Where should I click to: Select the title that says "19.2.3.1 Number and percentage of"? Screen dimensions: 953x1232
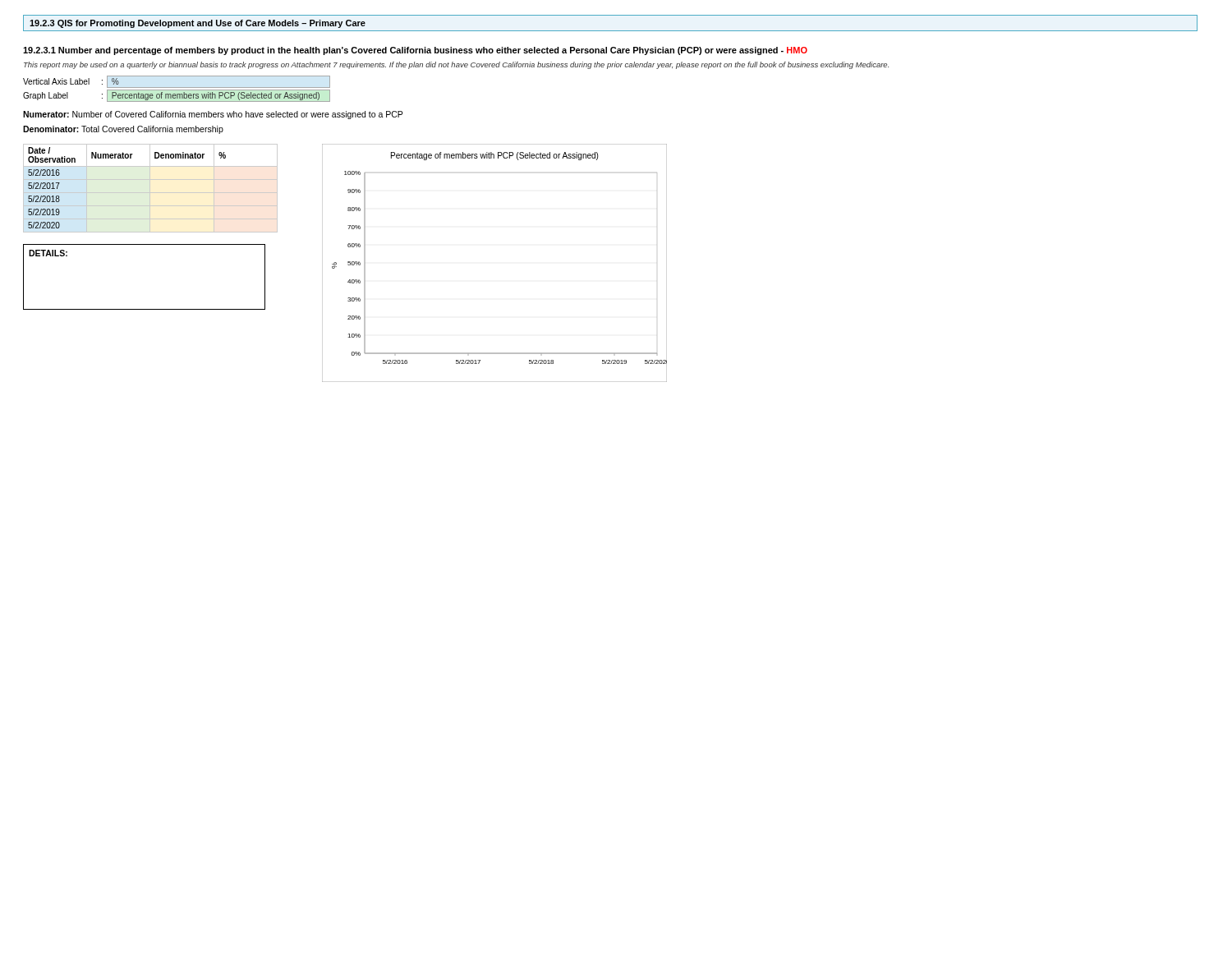click(616, 51)
